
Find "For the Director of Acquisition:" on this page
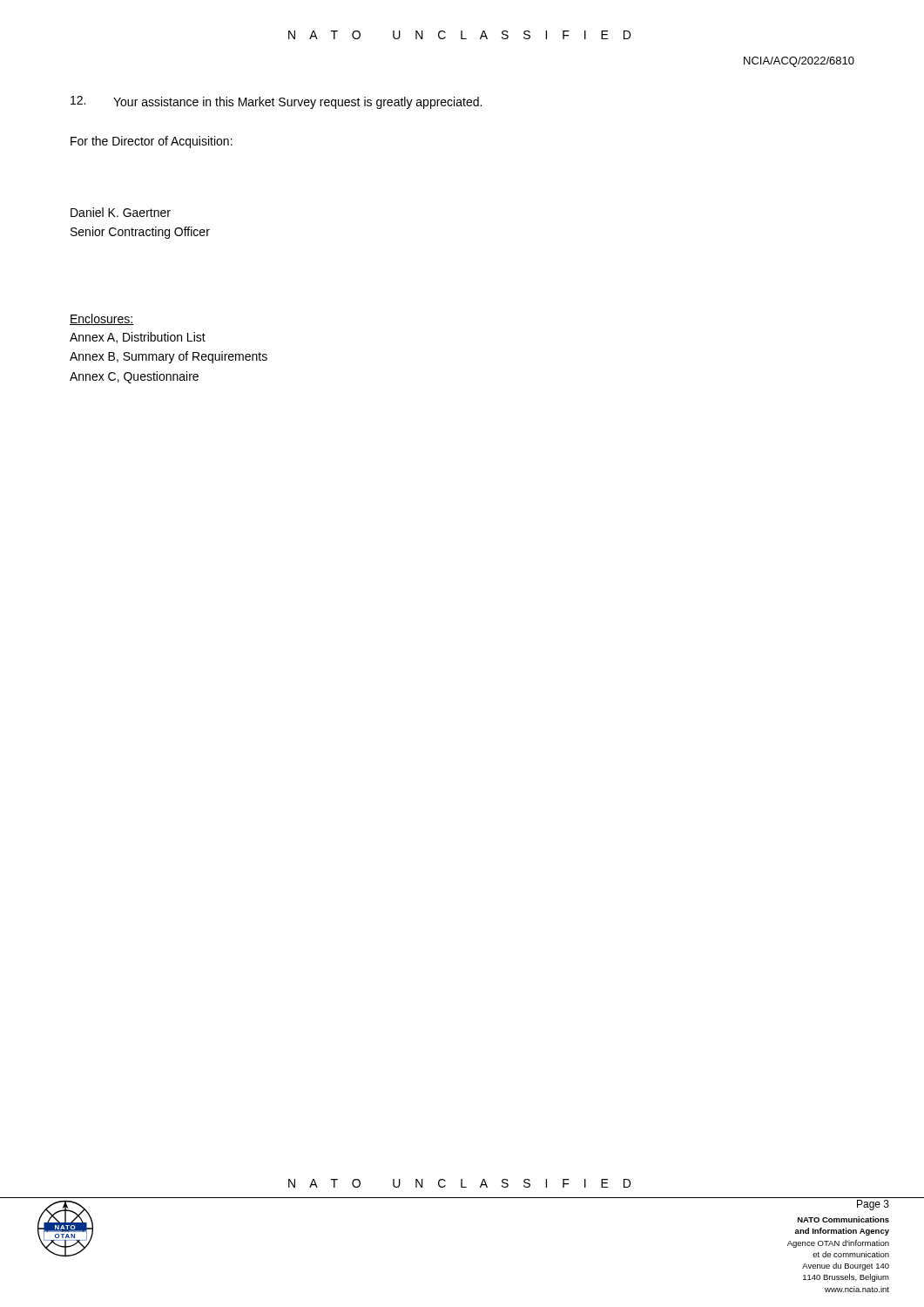[x=151, y=141]
